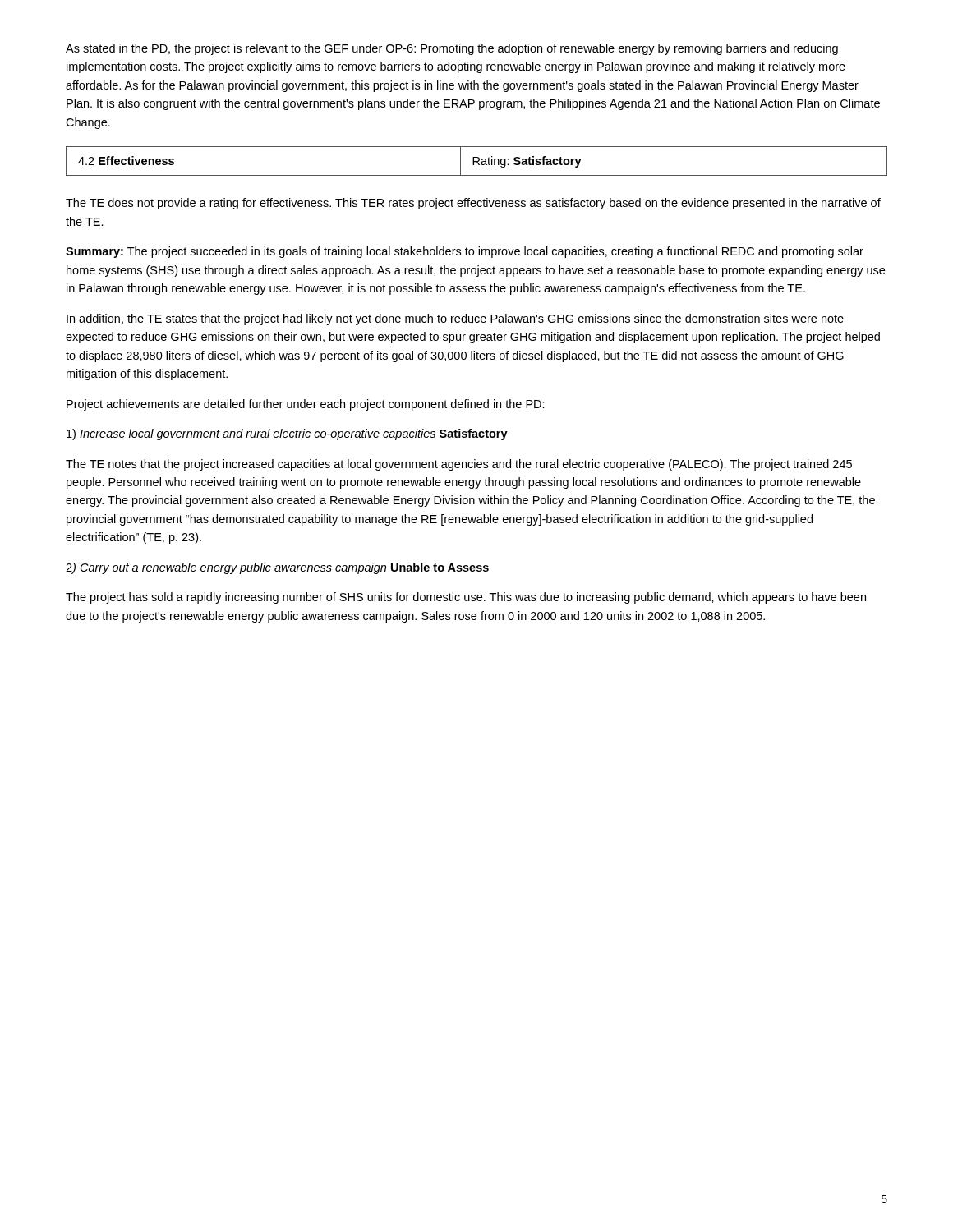Locate the block of text that opens with "As stated in the"
The width and height of the screenshot is (953, 1232).
(x=473, y=85)
